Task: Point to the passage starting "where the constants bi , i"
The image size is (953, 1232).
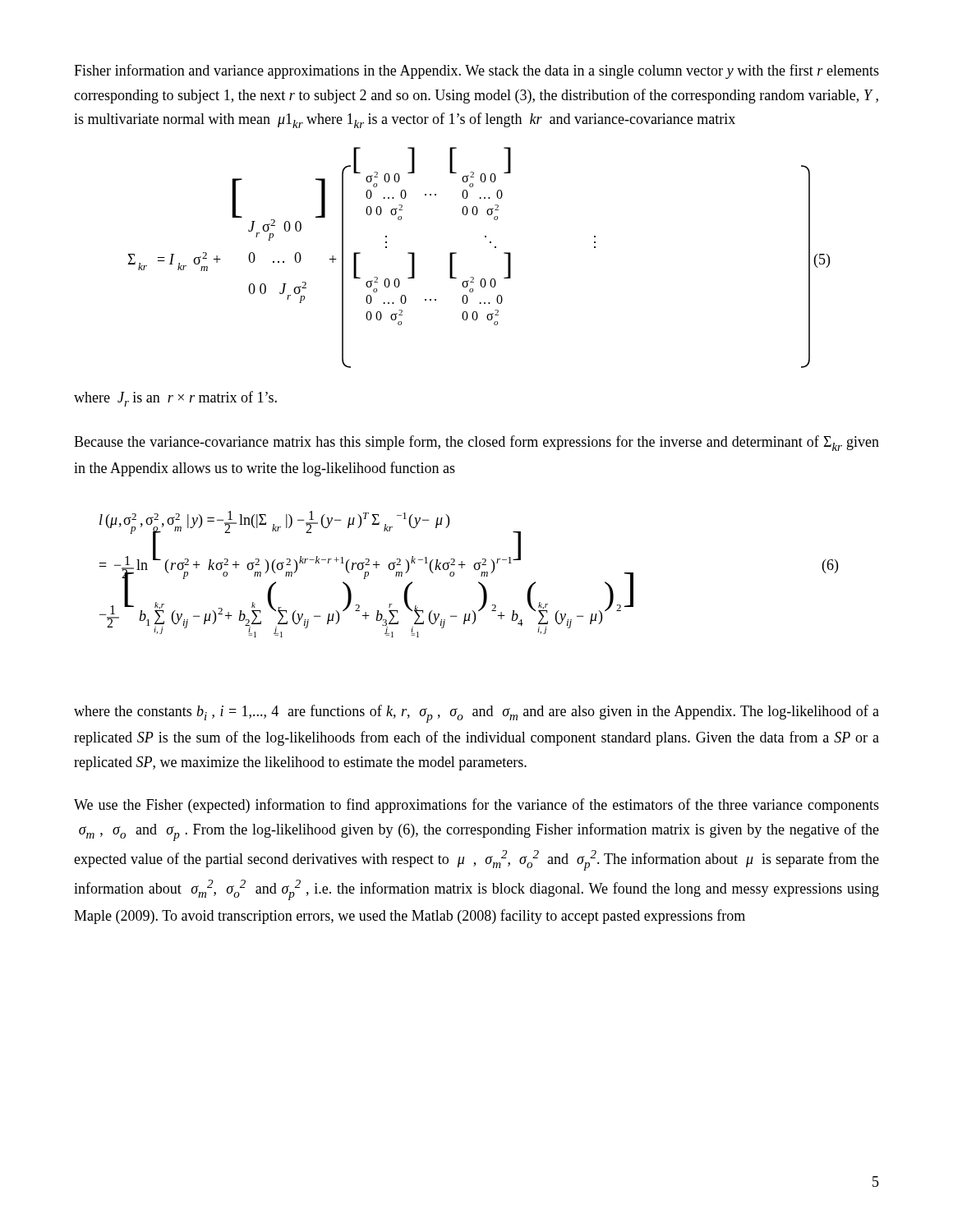Action: click(476, 737)
